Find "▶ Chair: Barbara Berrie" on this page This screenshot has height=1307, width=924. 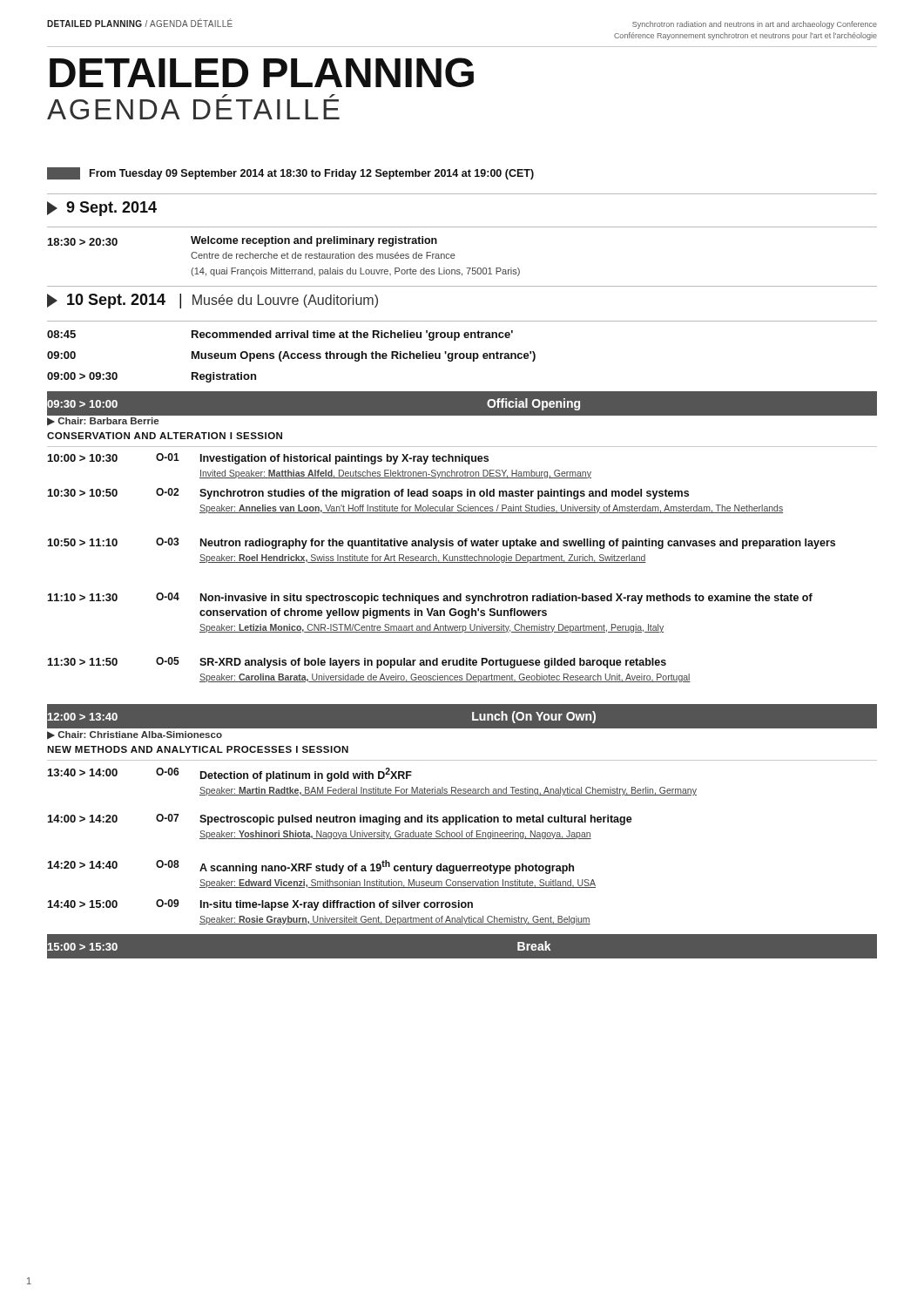(103, 421)
